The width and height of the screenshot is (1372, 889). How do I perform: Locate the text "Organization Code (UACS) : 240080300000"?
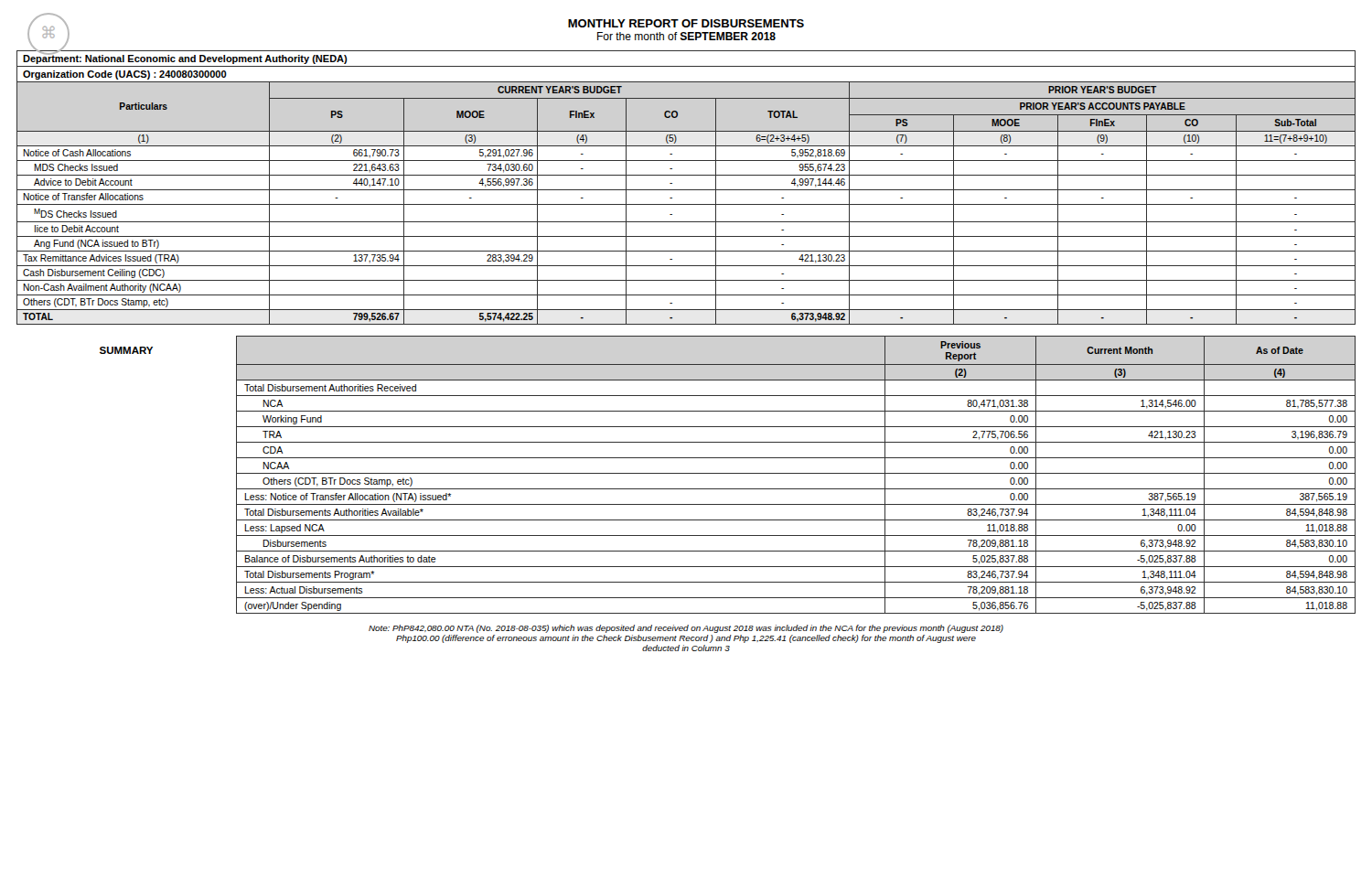click(125, 74)
